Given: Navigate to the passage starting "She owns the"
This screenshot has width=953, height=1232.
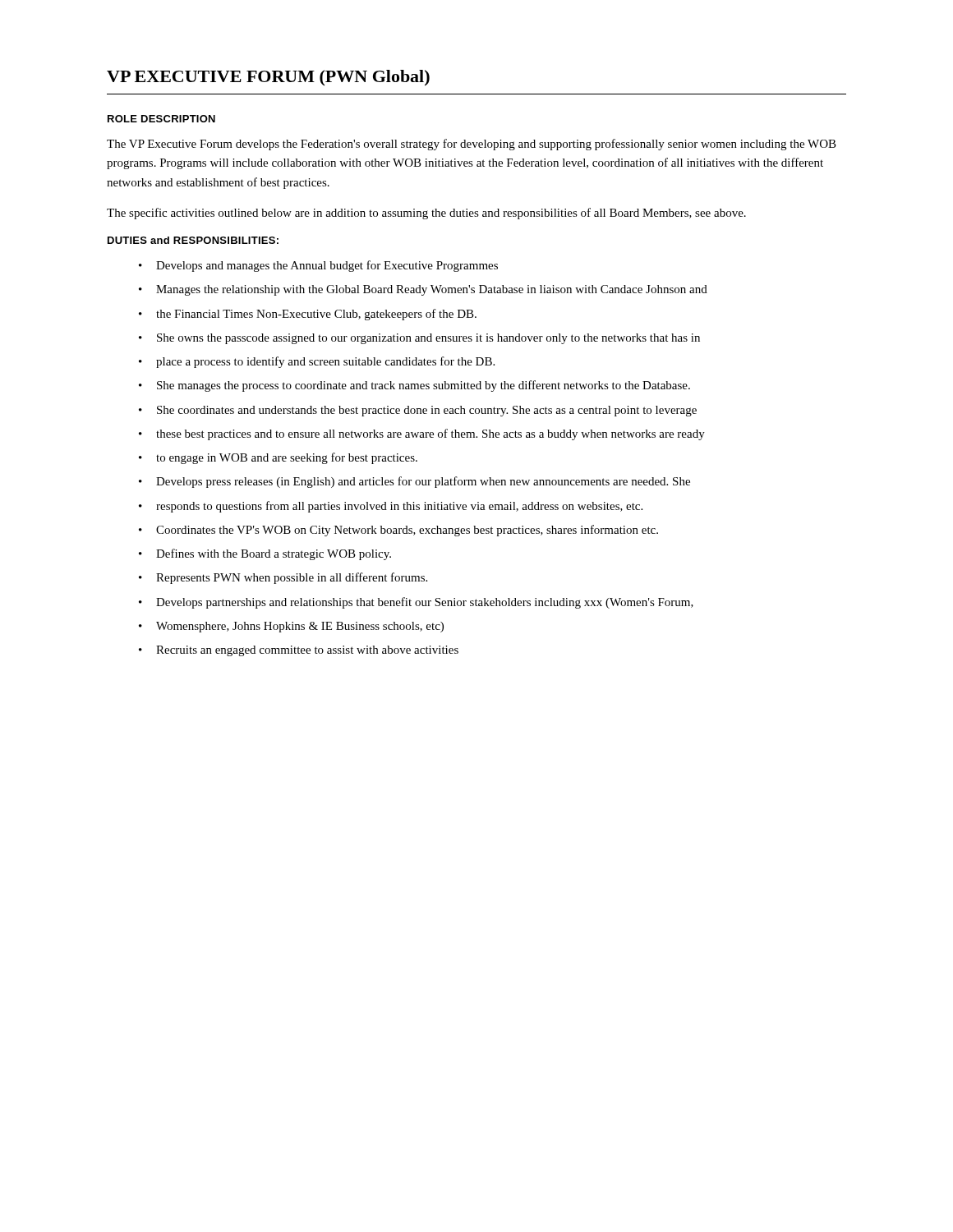Looking at the screenshot, I should click(x=428, y=337).
